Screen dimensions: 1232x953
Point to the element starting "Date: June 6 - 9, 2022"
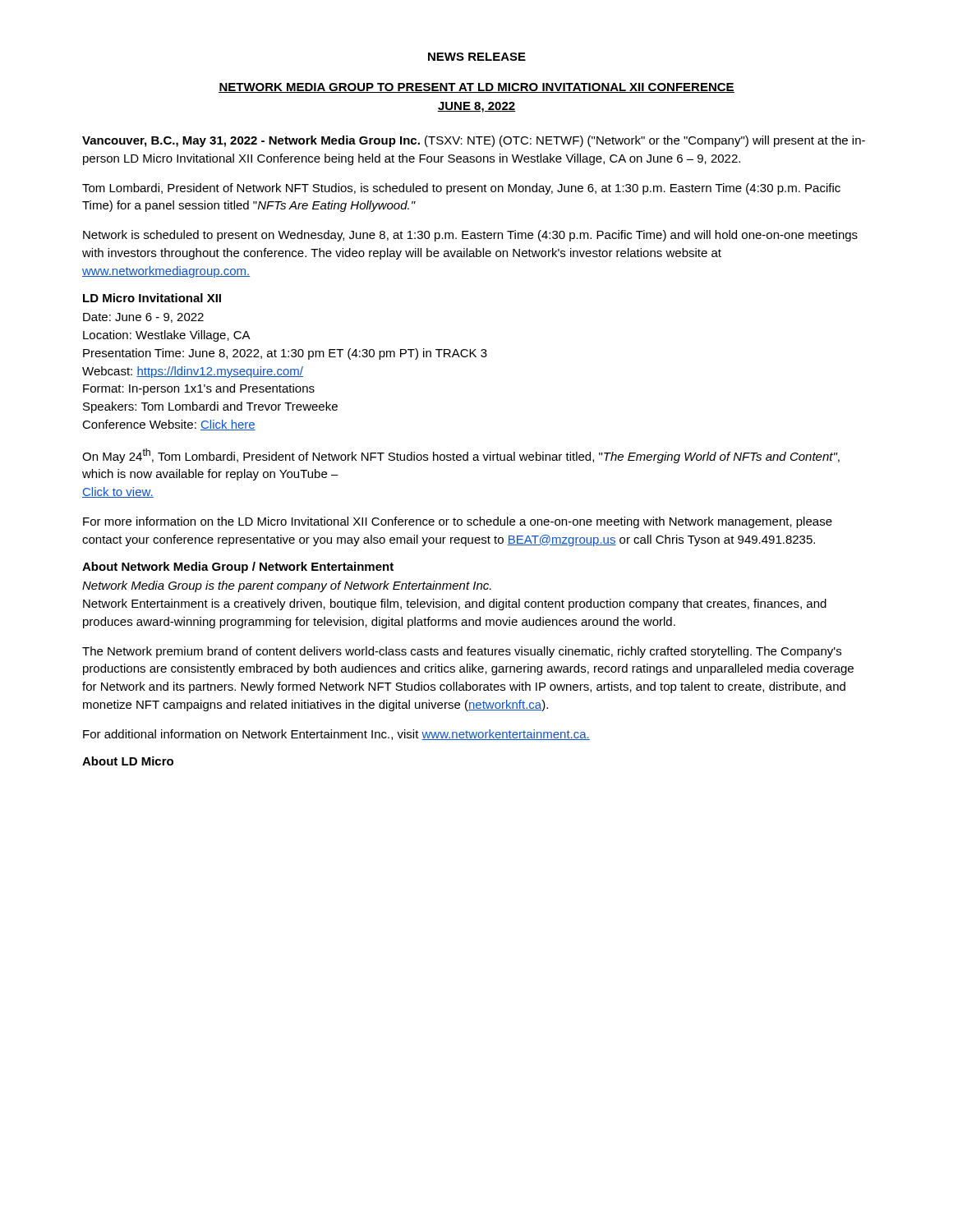[143, 317]
